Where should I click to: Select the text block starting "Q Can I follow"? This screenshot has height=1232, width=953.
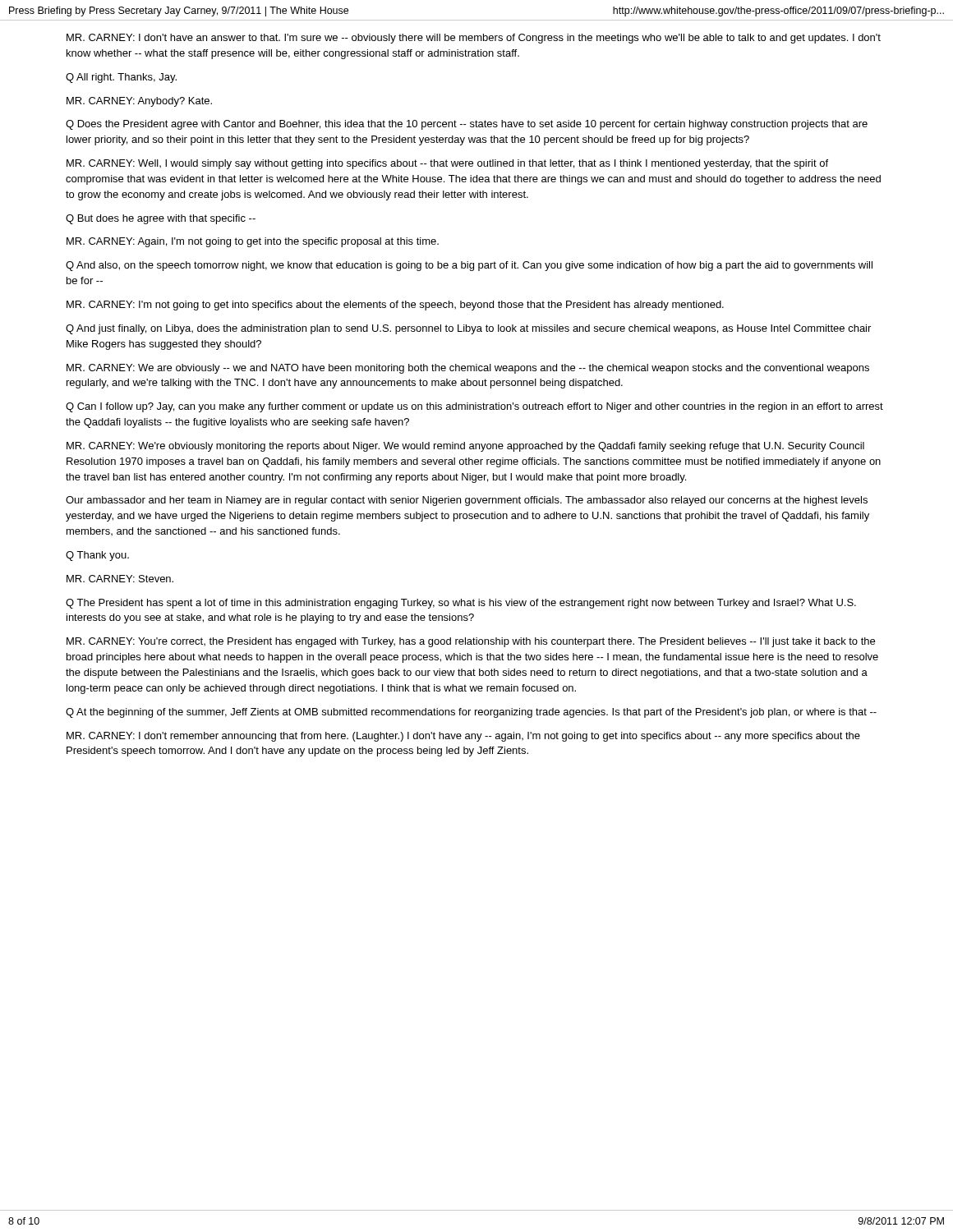coord(474,414)
